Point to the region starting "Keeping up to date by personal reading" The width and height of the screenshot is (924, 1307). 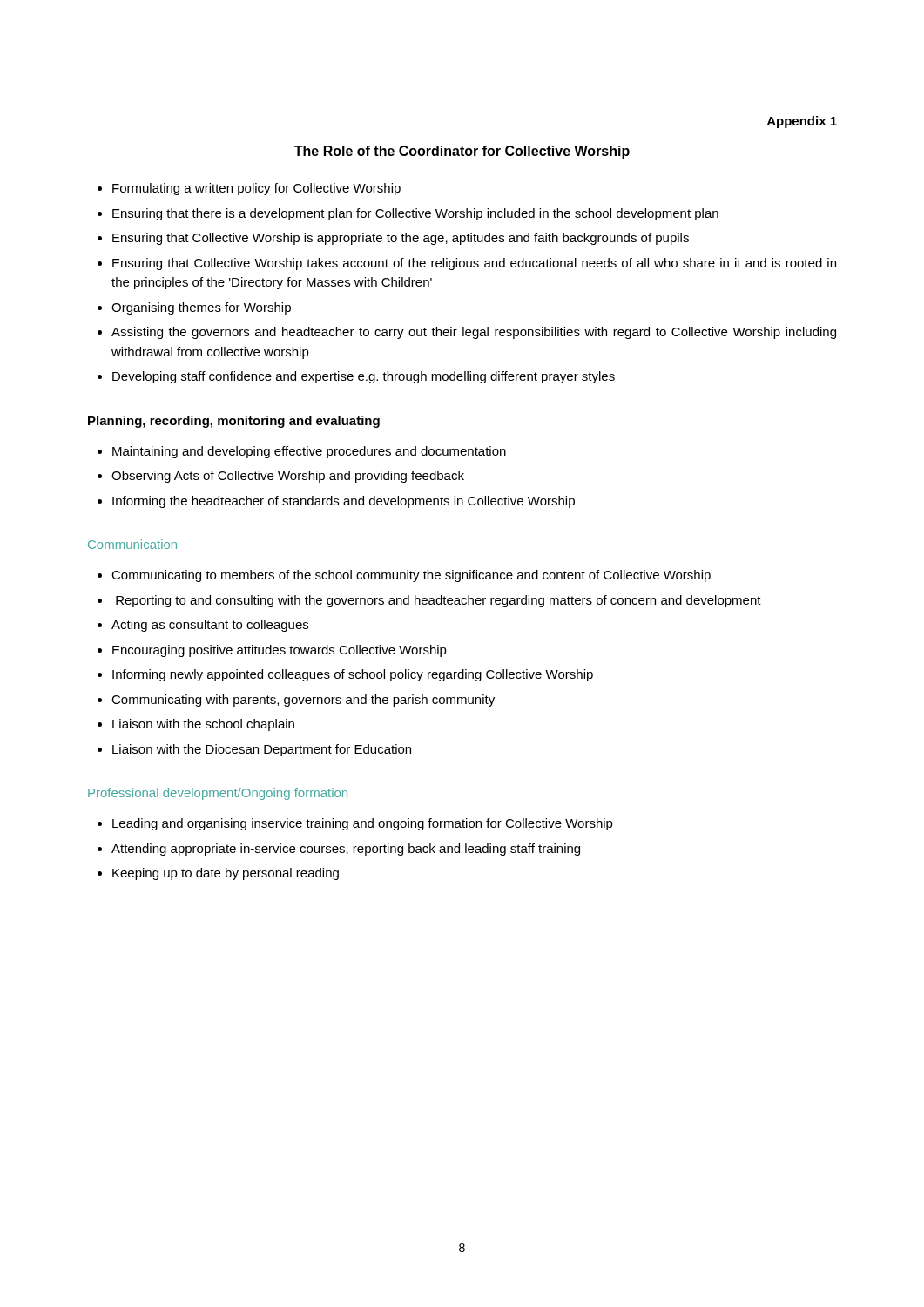coord(226,874)
